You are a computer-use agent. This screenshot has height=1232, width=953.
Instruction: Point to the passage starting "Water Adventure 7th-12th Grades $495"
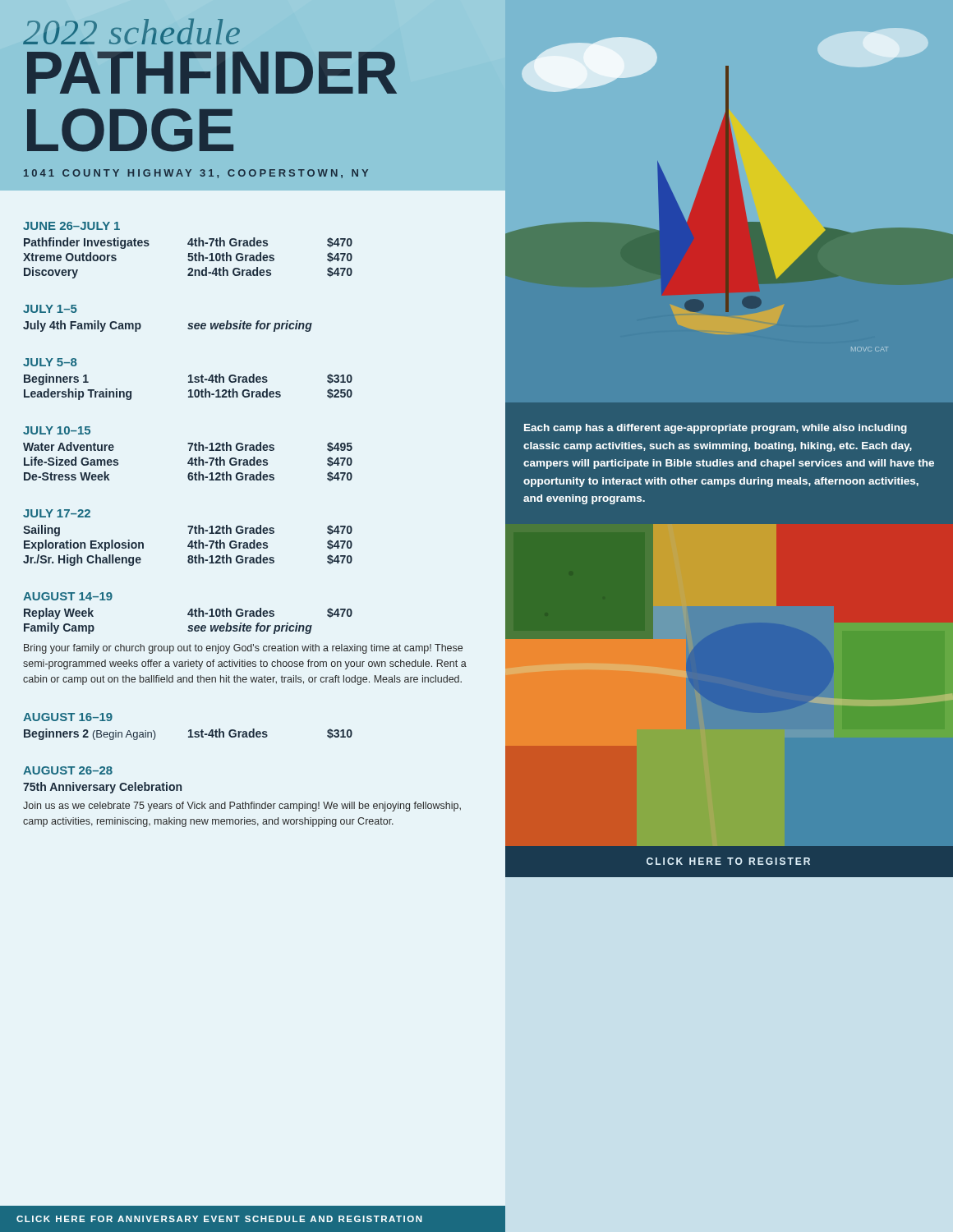pos(188,446)
